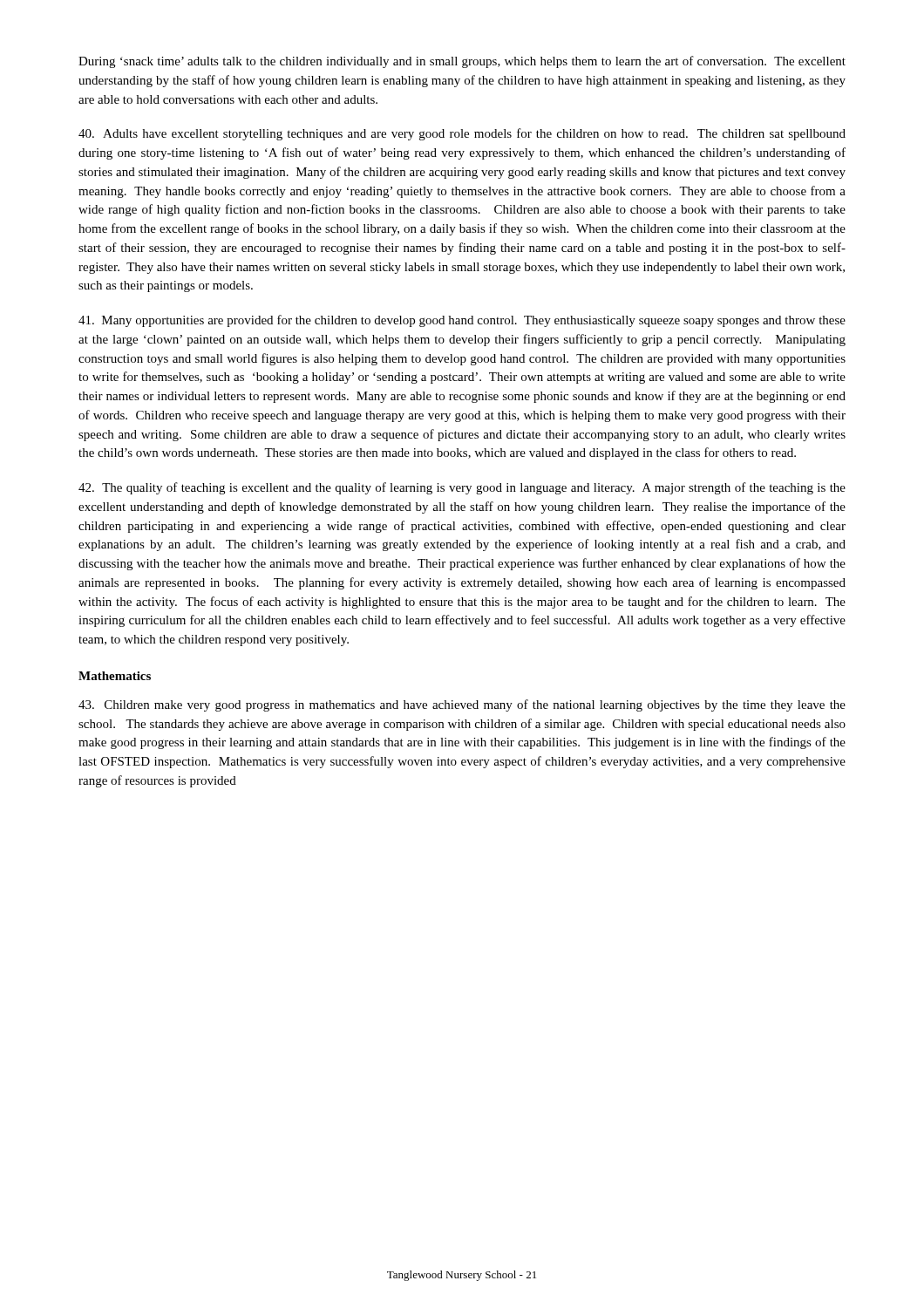The height and width of the screenshot is (1308, 924).
Task: Navigate to the block starting "Adults have excellent storytelling techniques and"
Action: click(x=462, y=209)
